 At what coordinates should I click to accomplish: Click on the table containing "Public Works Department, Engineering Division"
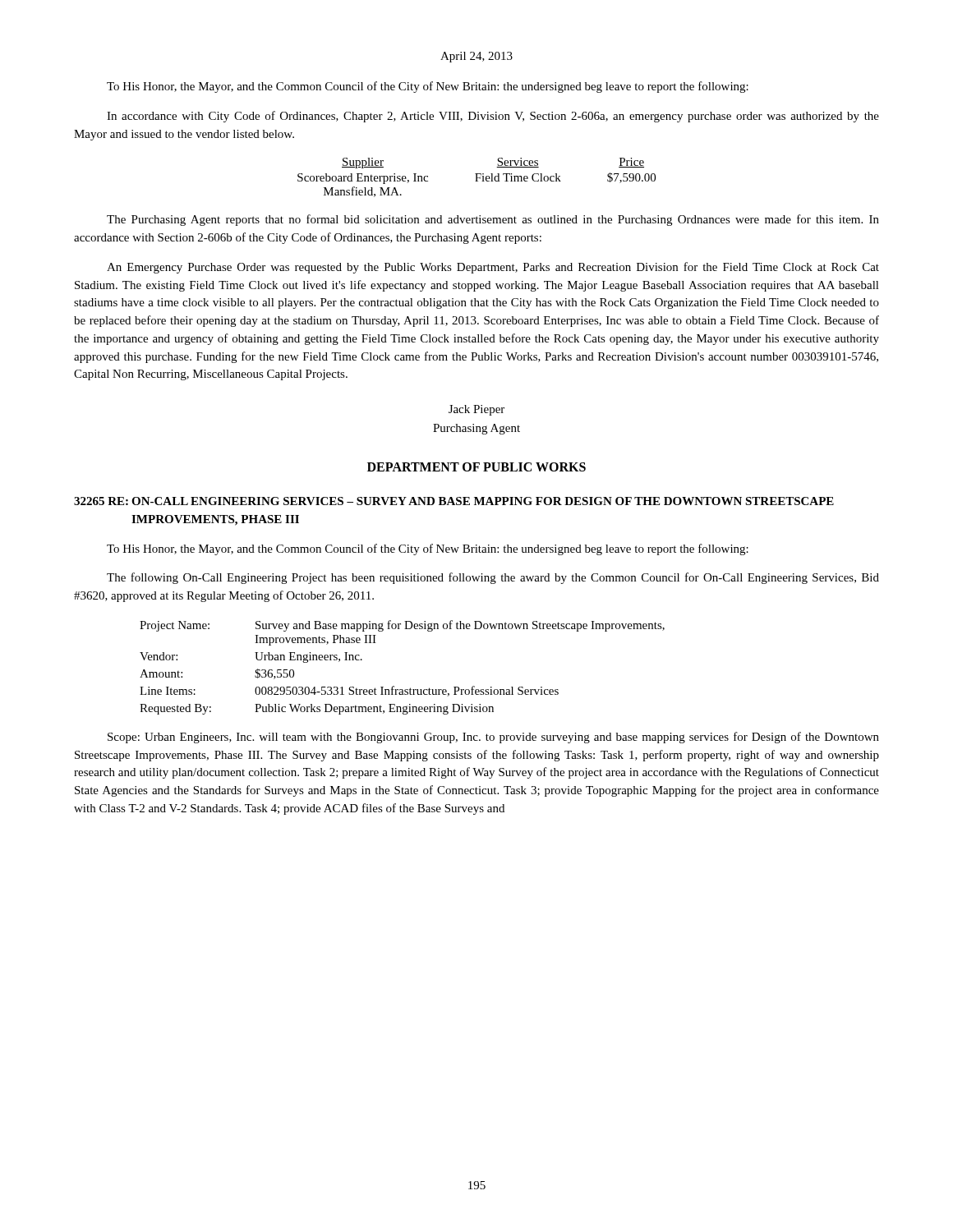tap(476, 667)
